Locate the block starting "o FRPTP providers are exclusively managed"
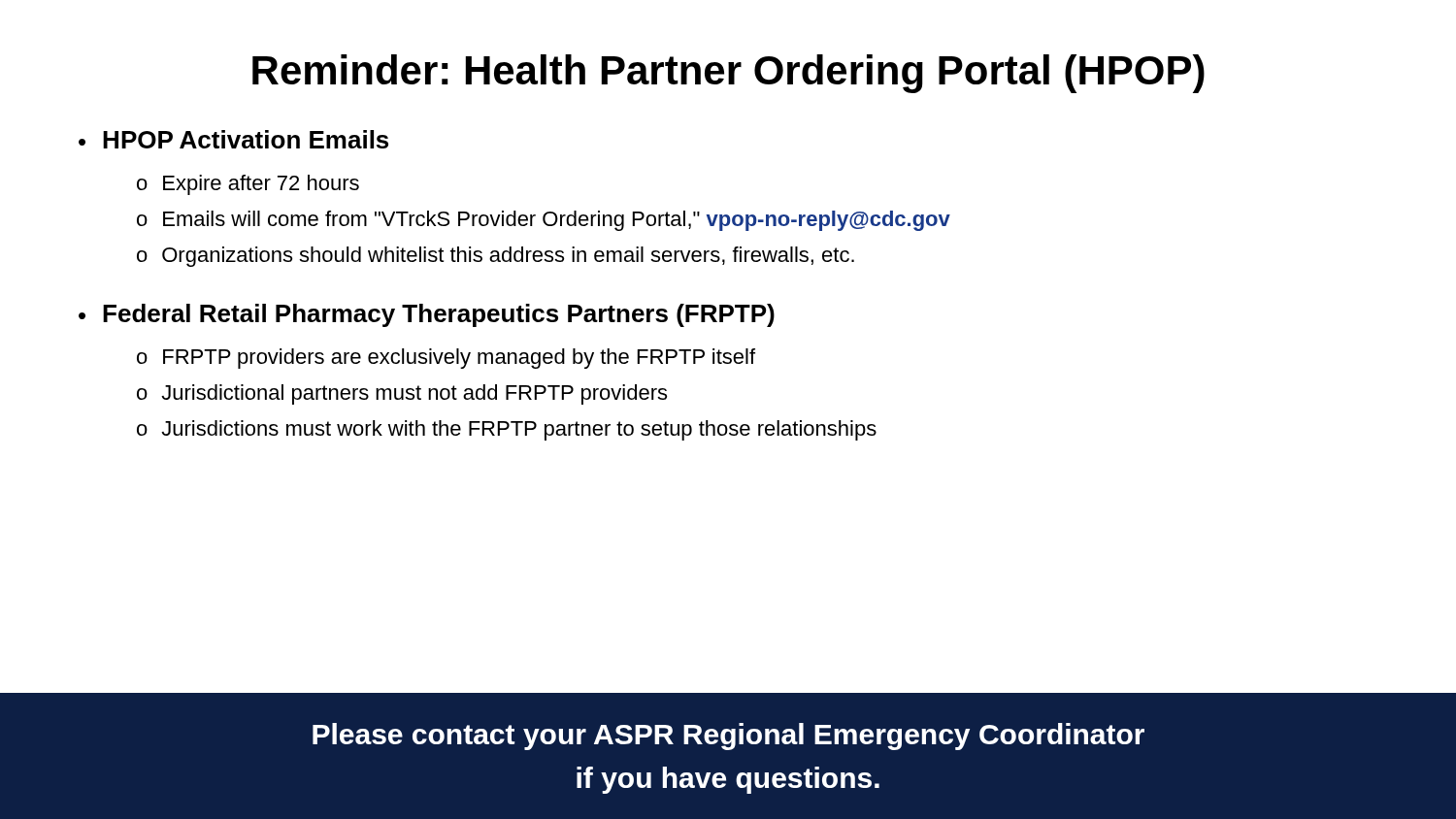 point(446,357)
